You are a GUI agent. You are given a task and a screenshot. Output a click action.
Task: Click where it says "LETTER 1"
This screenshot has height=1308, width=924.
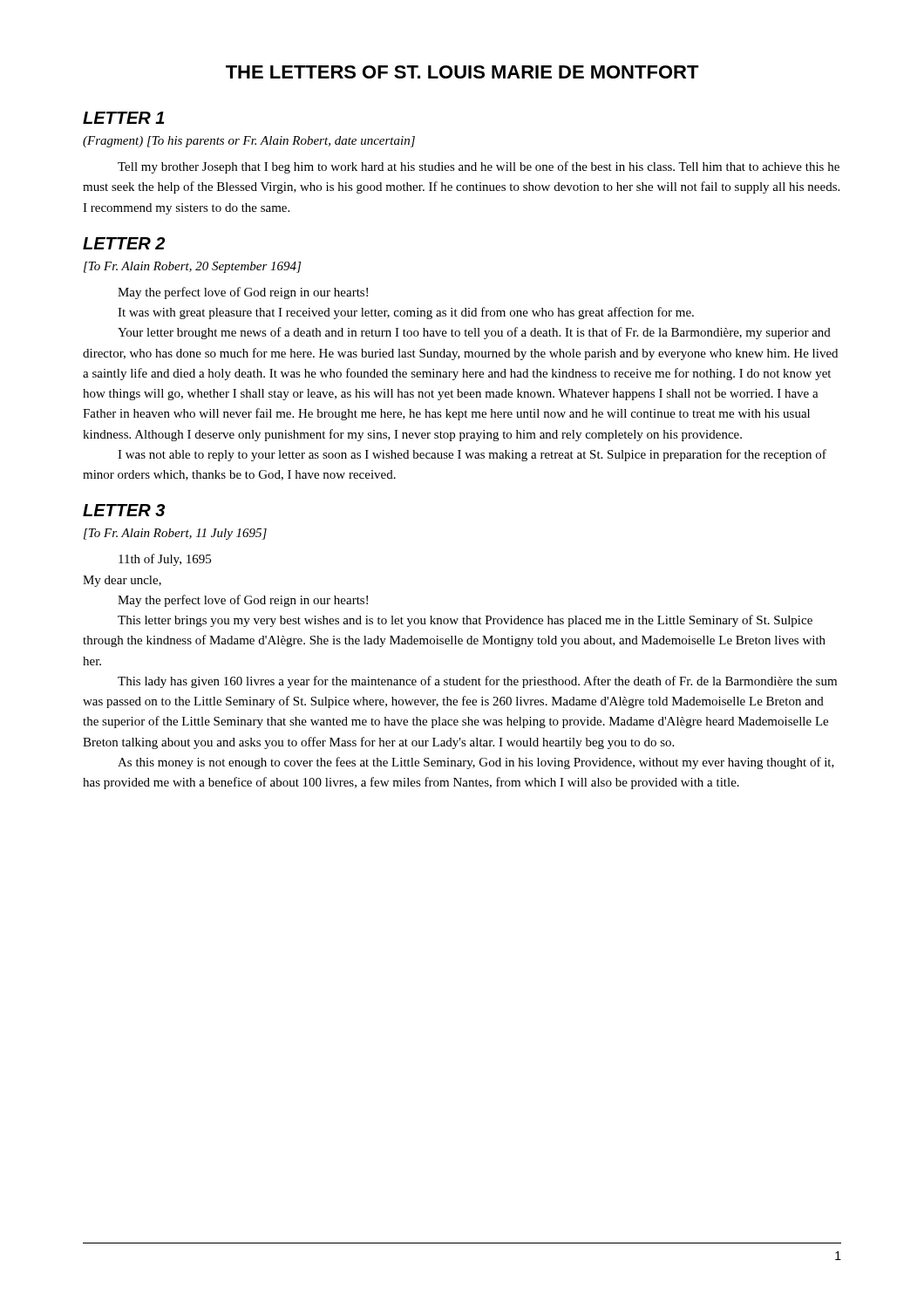(124, 118)
